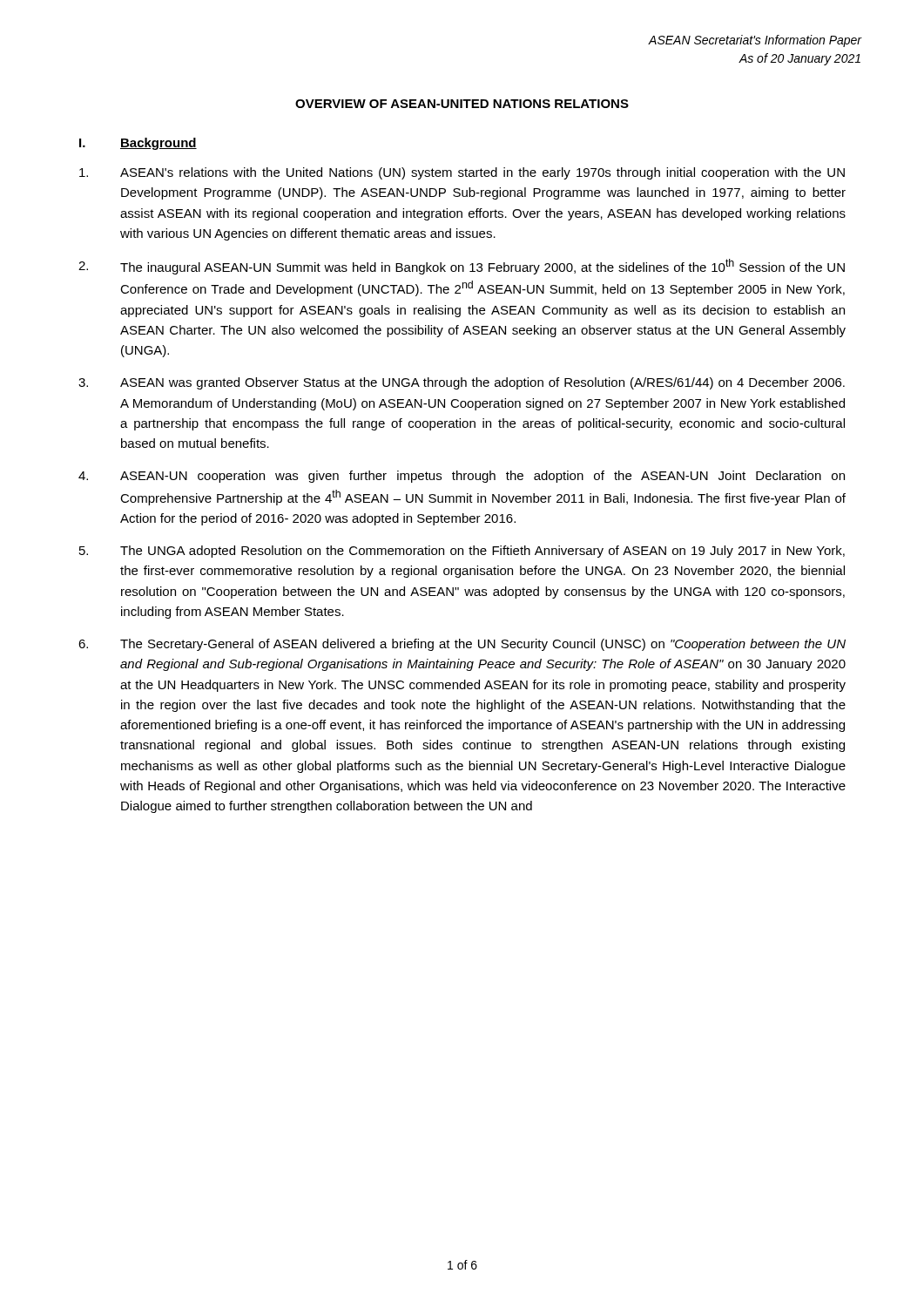Image resolution: width=924 pixels, height=1307 pixels.
Task: Find the block on this page that starts "ASEAN-UN cooperation was given further"
Action: 462,497
